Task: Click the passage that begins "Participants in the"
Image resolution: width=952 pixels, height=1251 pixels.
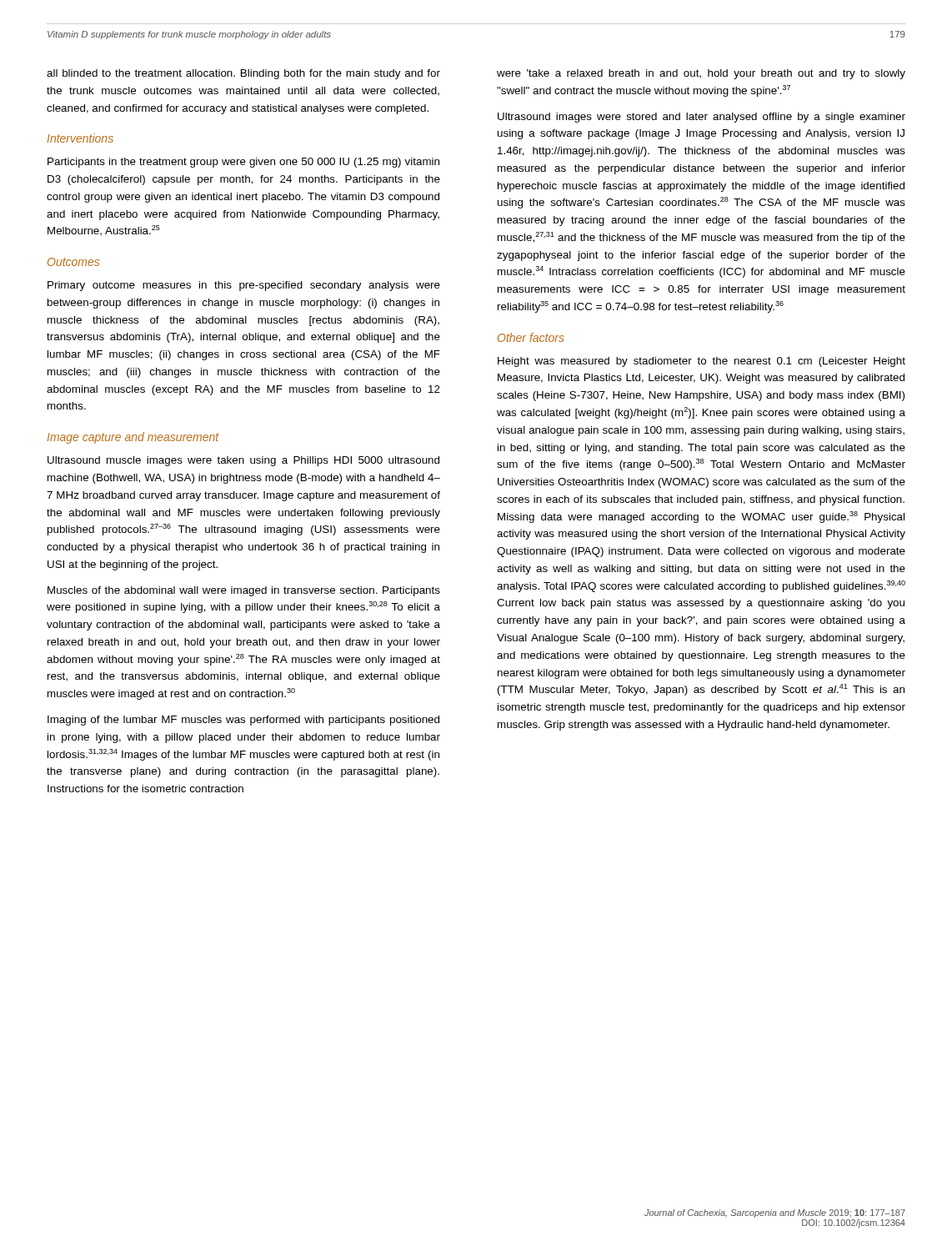Action: [x=243, y=196]
